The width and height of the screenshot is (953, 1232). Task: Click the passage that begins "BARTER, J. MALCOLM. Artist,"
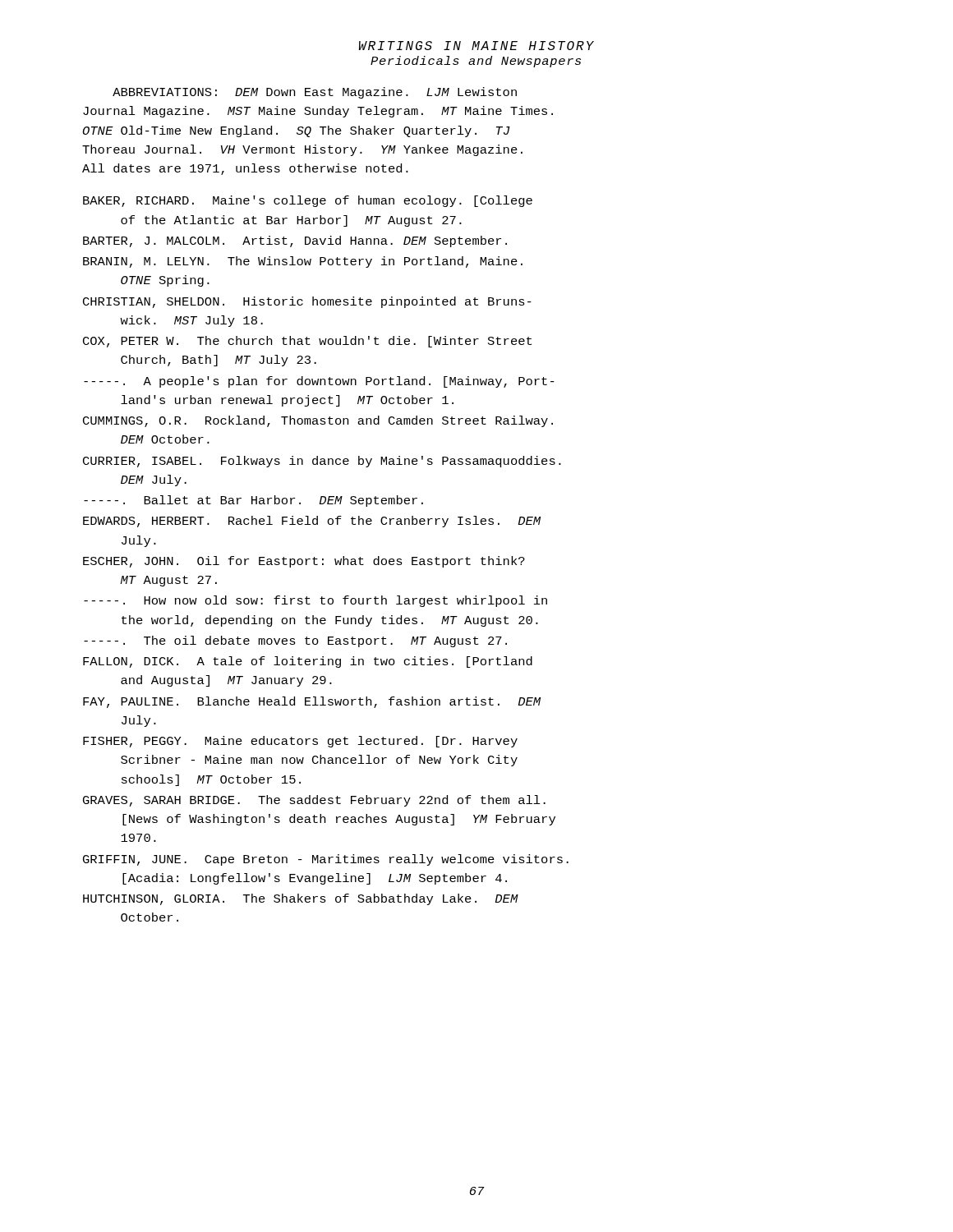pyautogui.click(x=296, y=241)
